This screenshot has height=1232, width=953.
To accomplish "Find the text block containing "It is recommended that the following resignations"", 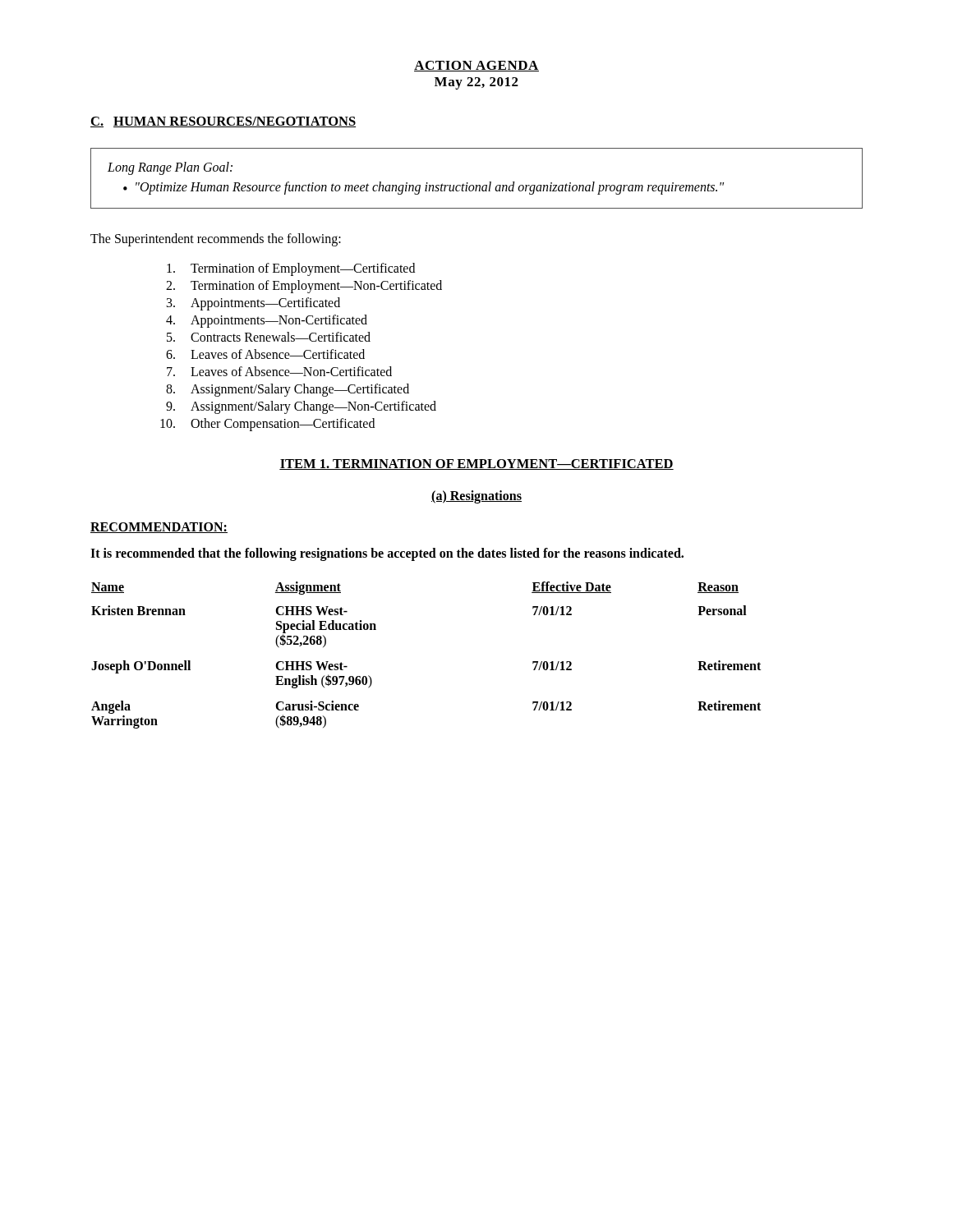I will click(387, 553).
